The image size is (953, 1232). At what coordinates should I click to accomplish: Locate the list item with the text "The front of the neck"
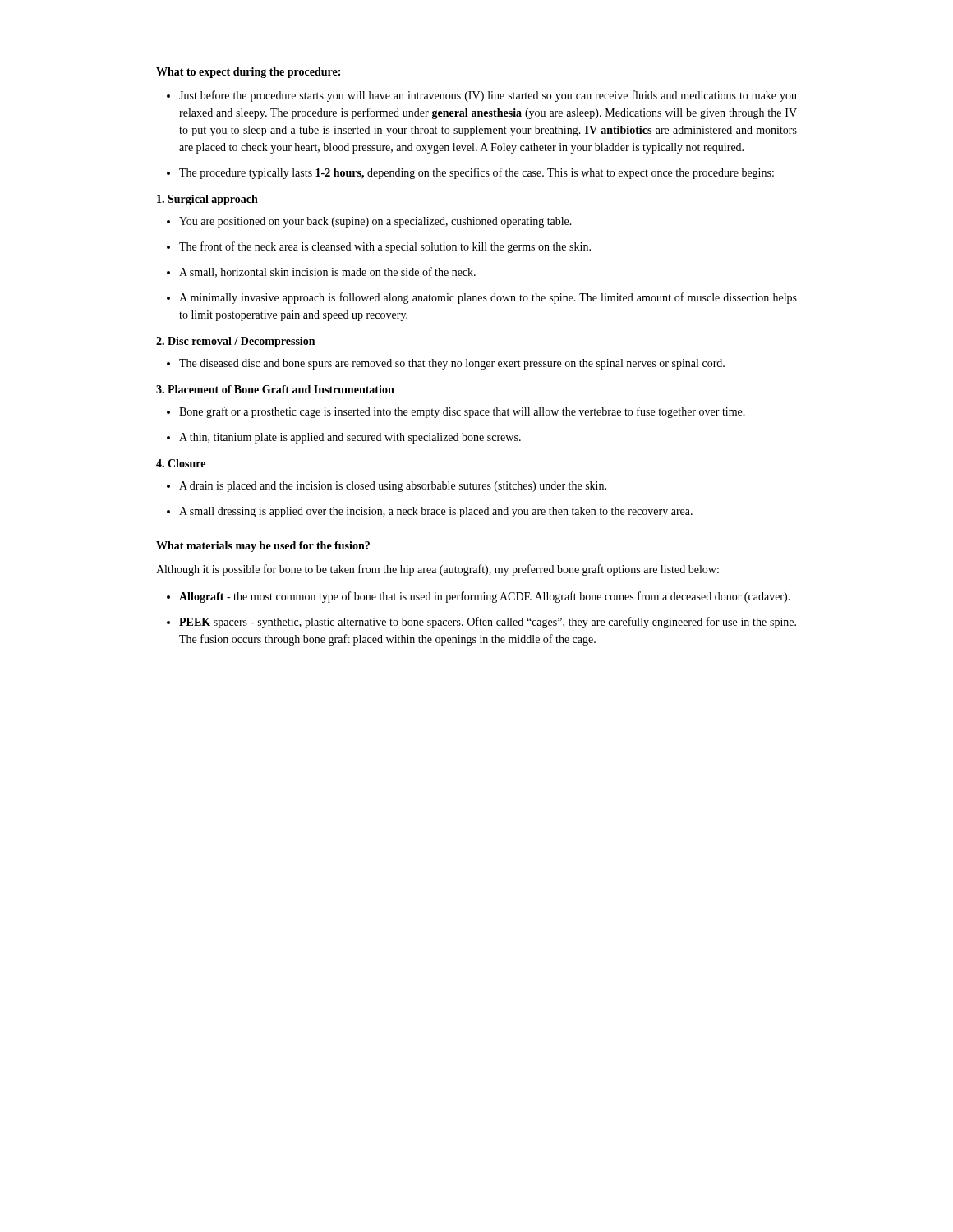coord(488,247)
